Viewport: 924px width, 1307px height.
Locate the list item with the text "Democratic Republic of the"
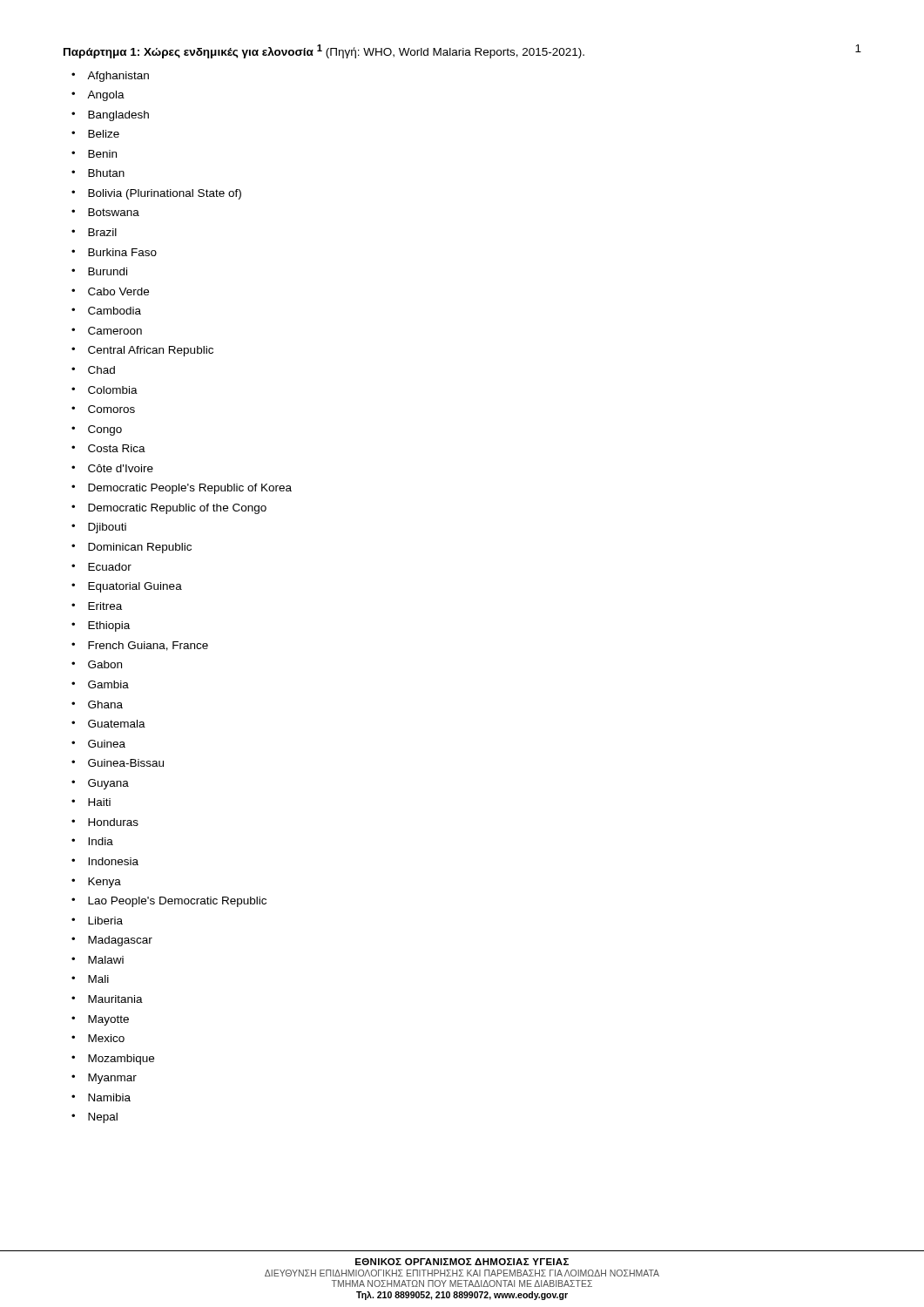click(x=177, y=507)
